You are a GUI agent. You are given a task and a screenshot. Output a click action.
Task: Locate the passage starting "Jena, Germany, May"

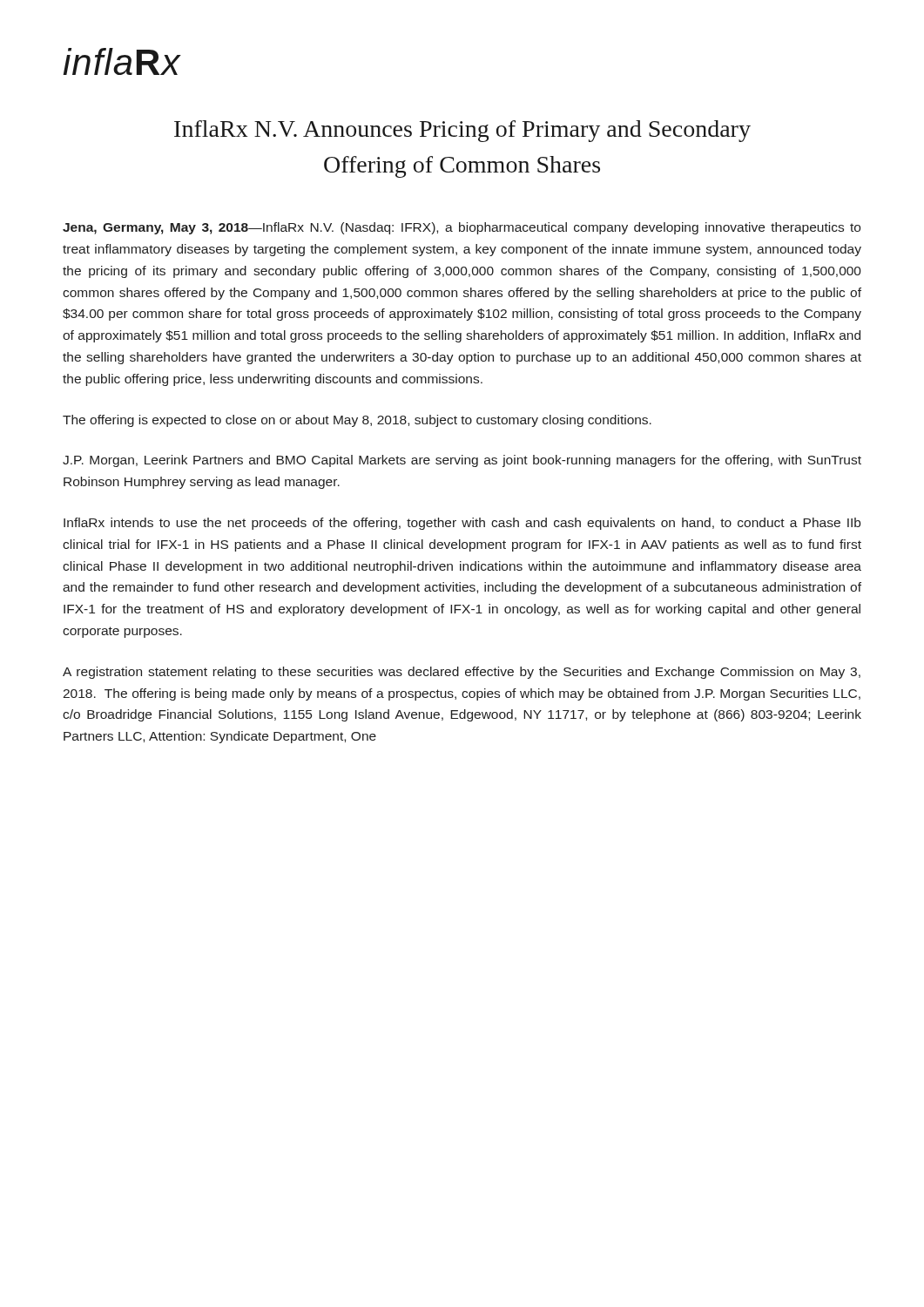462,303
